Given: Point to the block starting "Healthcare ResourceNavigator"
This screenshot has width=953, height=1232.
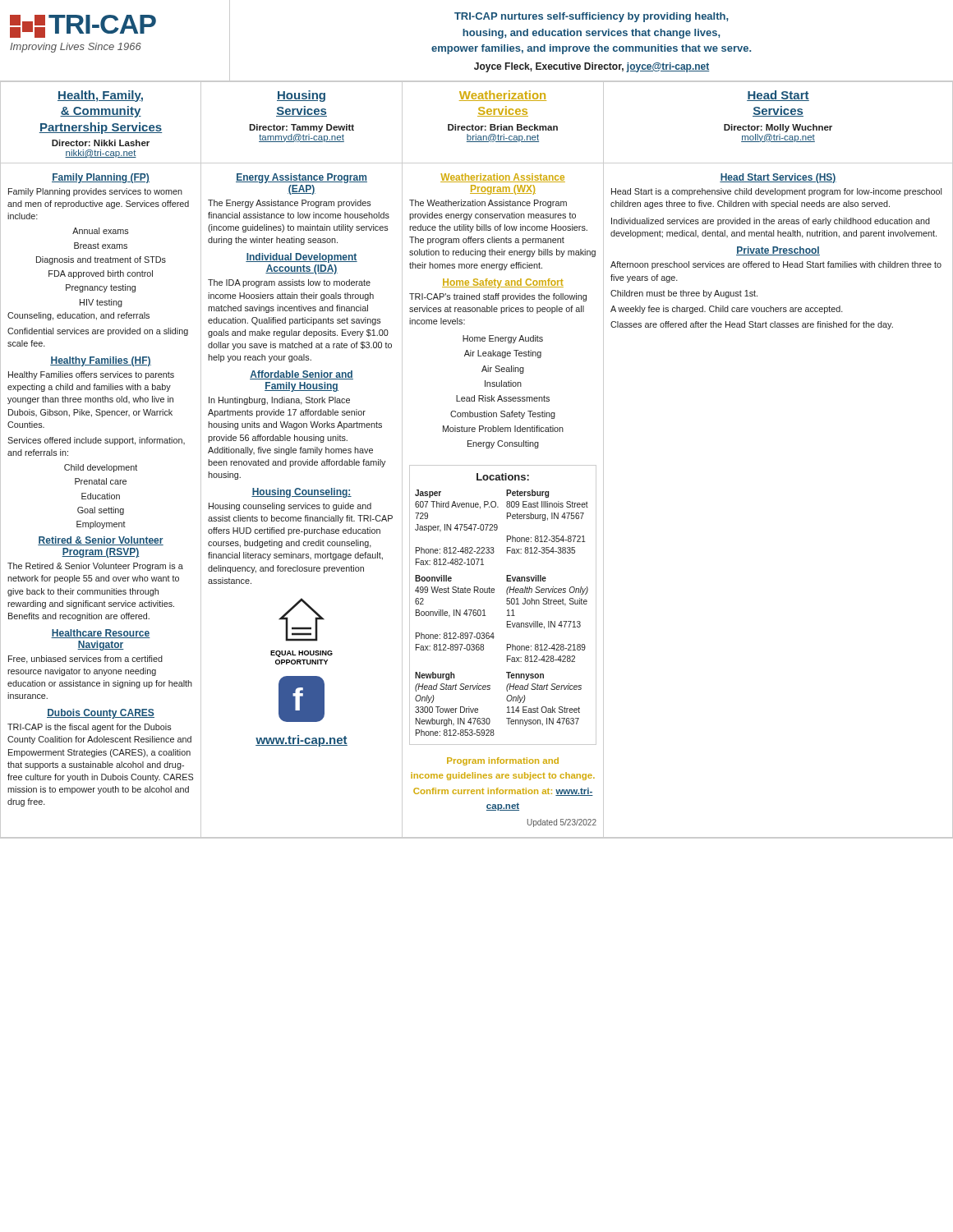Looking at the screenshot, I should pos(101,639).
